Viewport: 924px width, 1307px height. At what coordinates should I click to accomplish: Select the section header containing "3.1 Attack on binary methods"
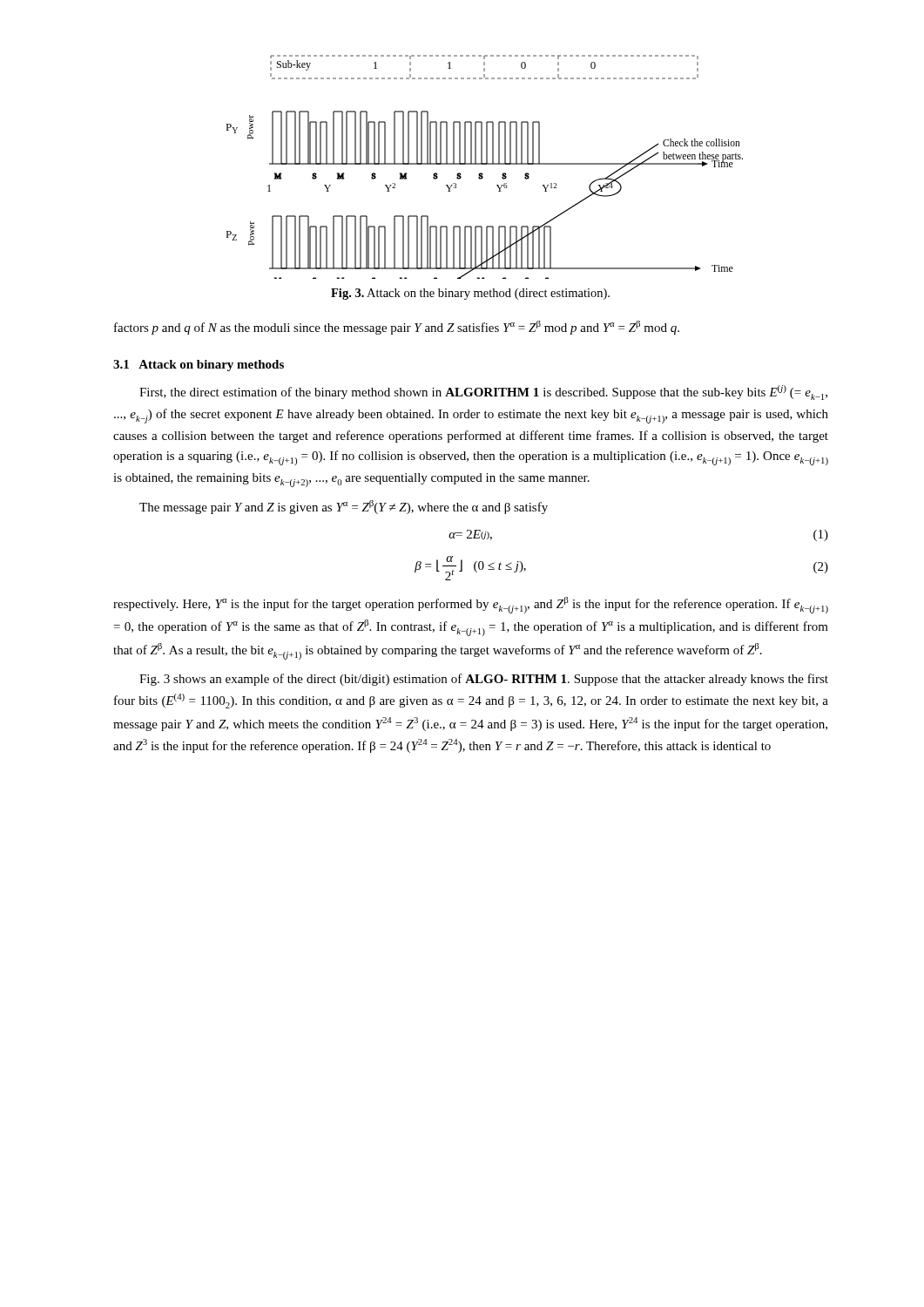click(199, 364)
